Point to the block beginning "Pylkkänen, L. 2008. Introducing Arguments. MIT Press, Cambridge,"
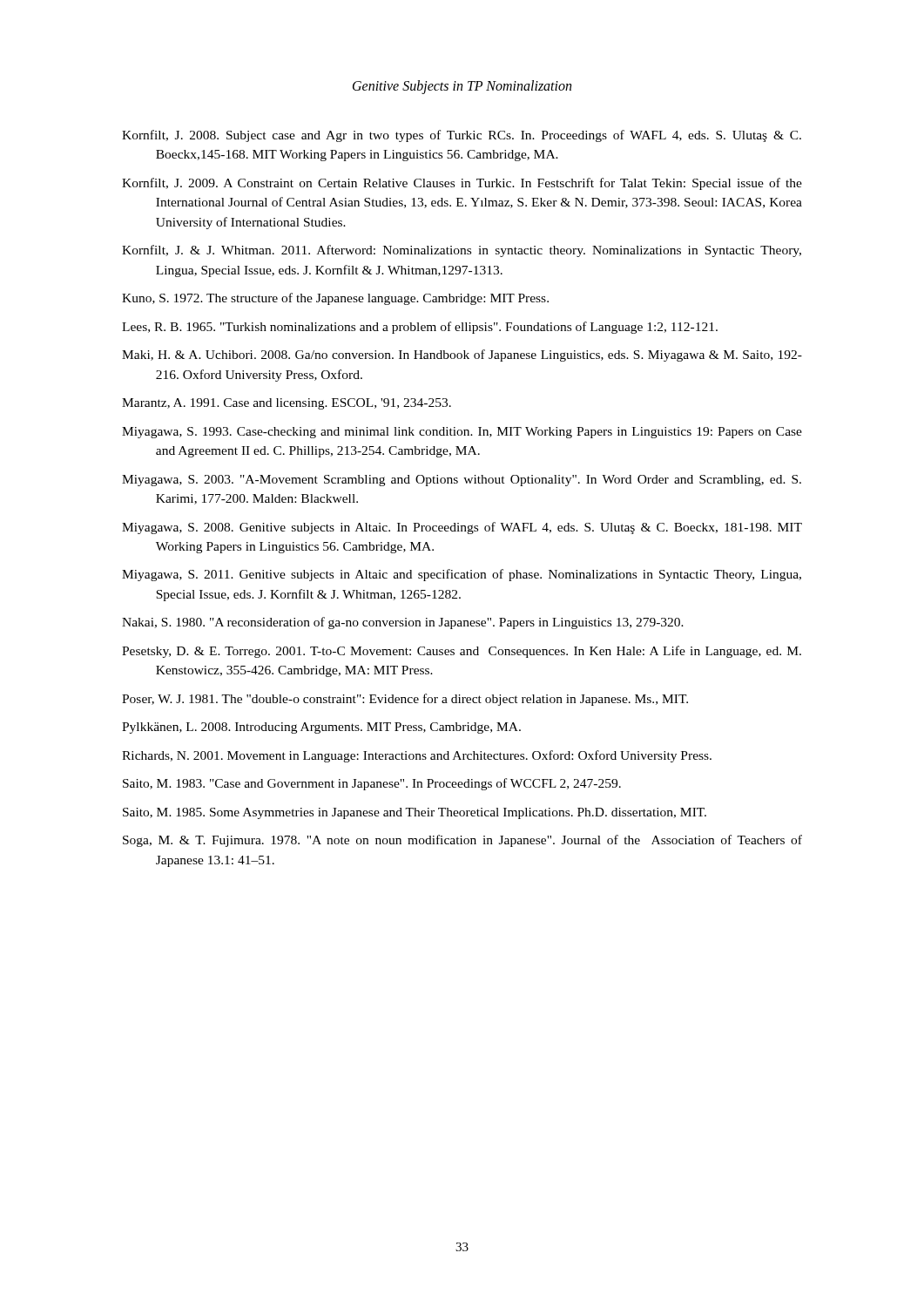Screen dimensions: 1307x924 point(322,726)
